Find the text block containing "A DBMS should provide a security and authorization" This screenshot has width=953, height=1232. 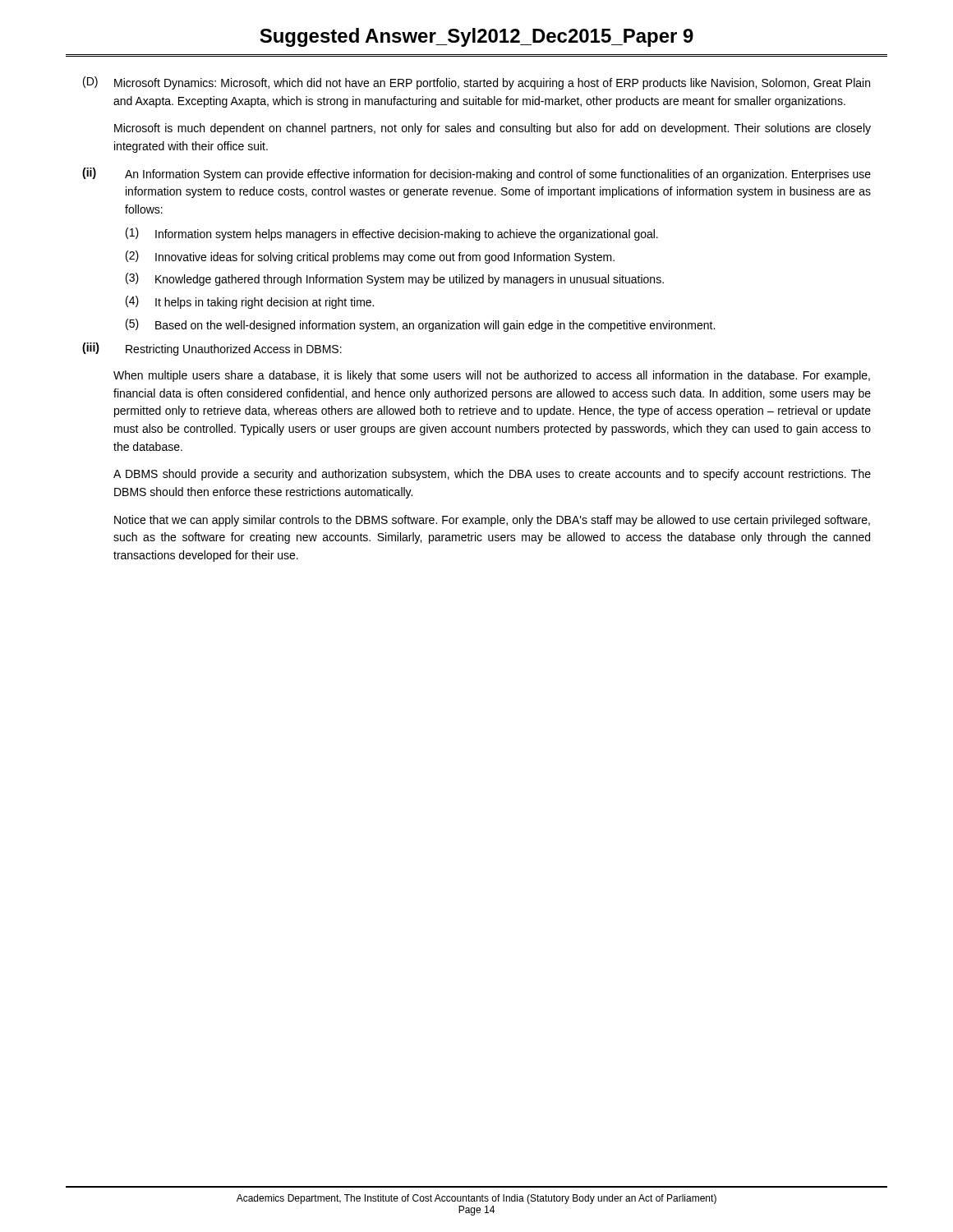tap(492, 483)
